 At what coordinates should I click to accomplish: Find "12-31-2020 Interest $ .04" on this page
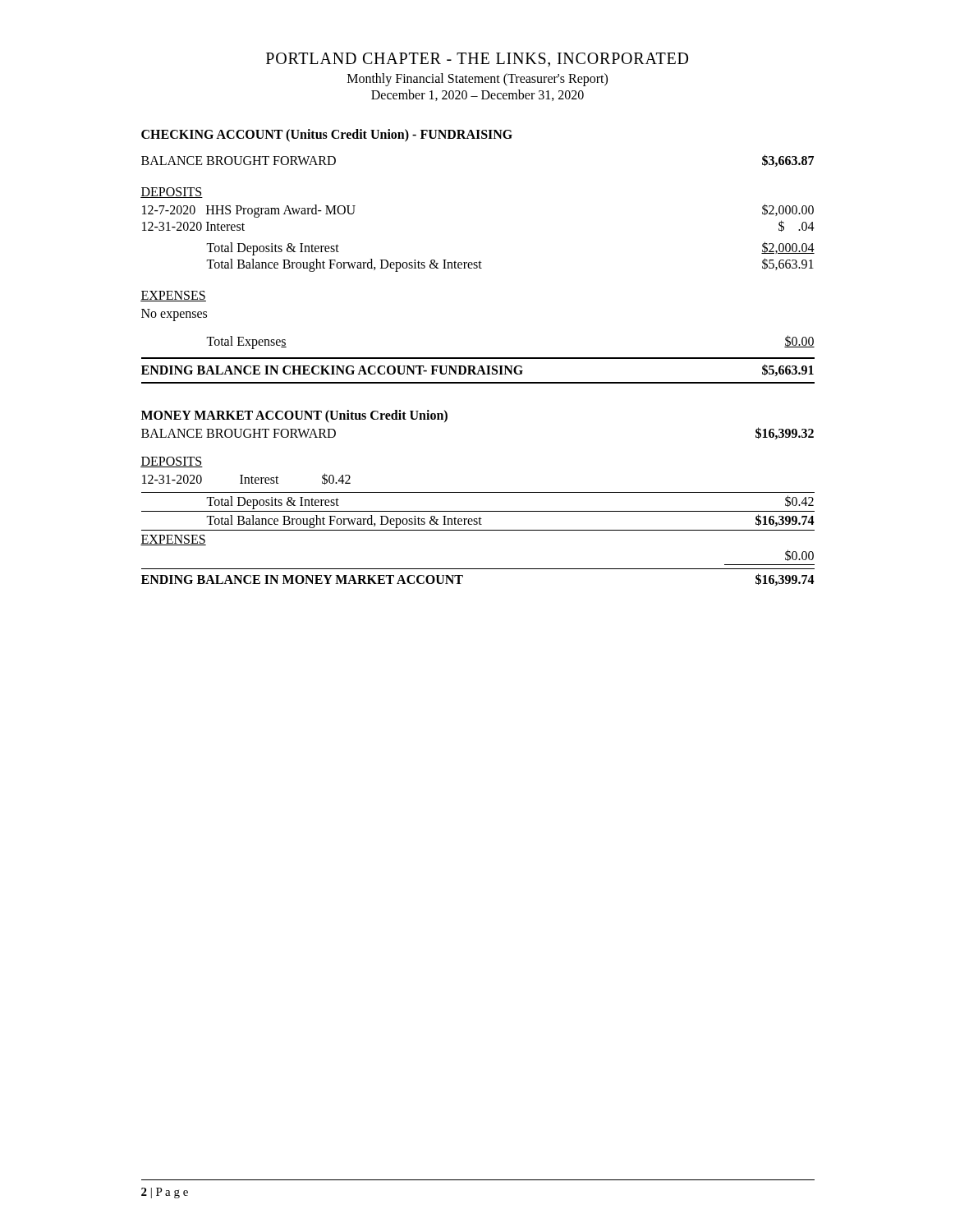point(193,225)
